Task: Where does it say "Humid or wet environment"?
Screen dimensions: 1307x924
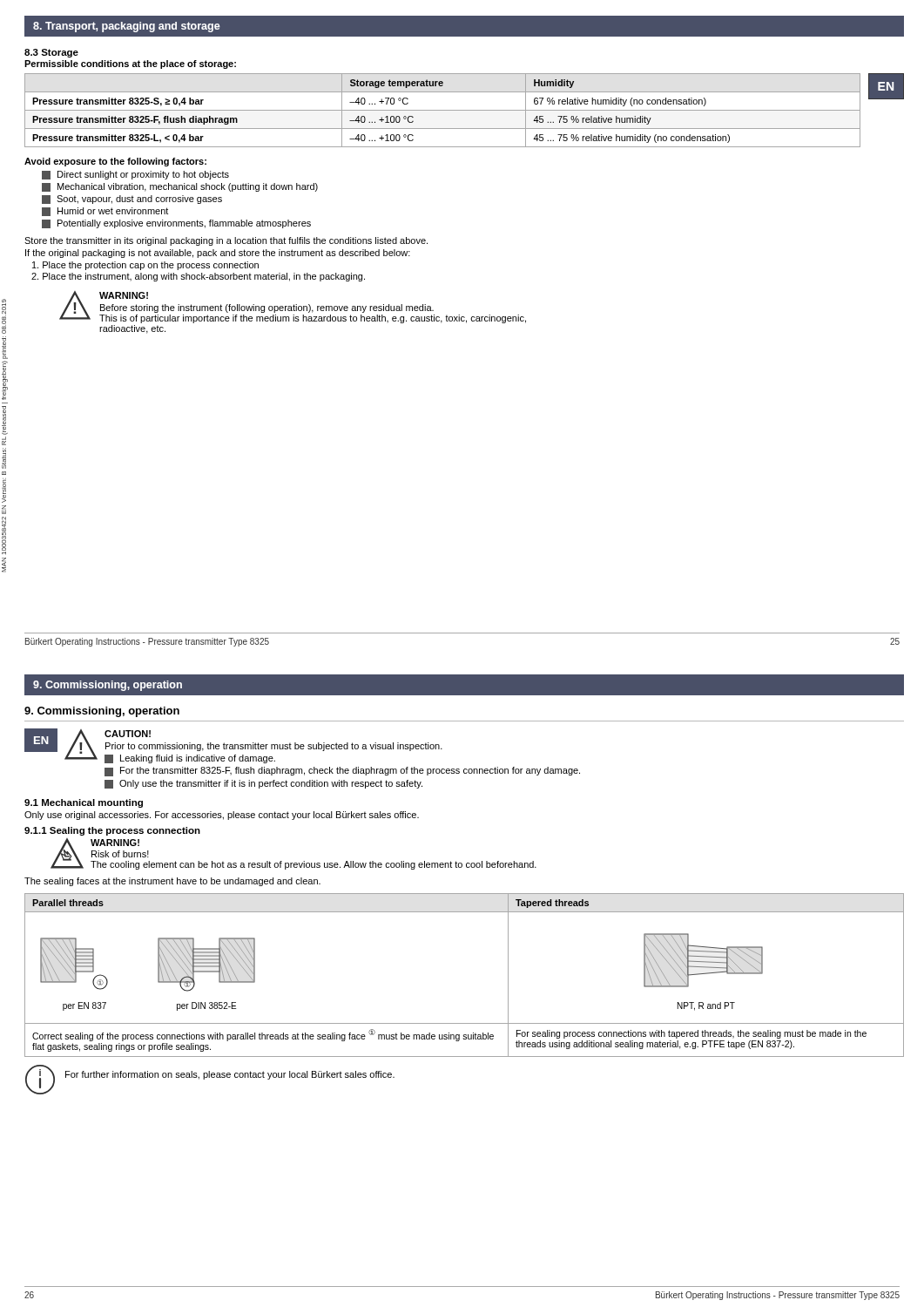Action: click(x=105, y=211)
